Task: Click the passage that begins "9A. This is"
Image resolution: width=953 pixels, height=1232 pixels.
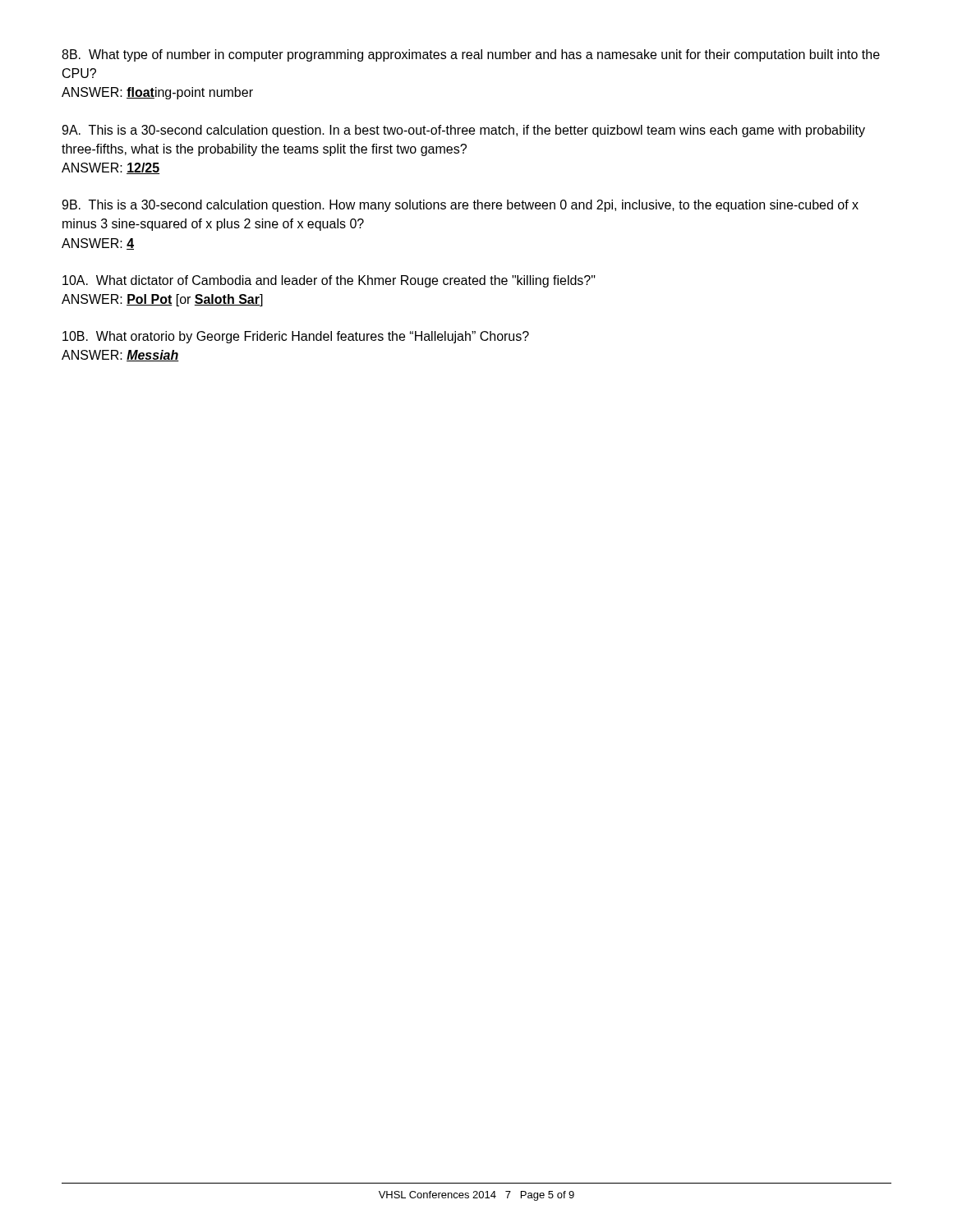Action: click(463, 149)
